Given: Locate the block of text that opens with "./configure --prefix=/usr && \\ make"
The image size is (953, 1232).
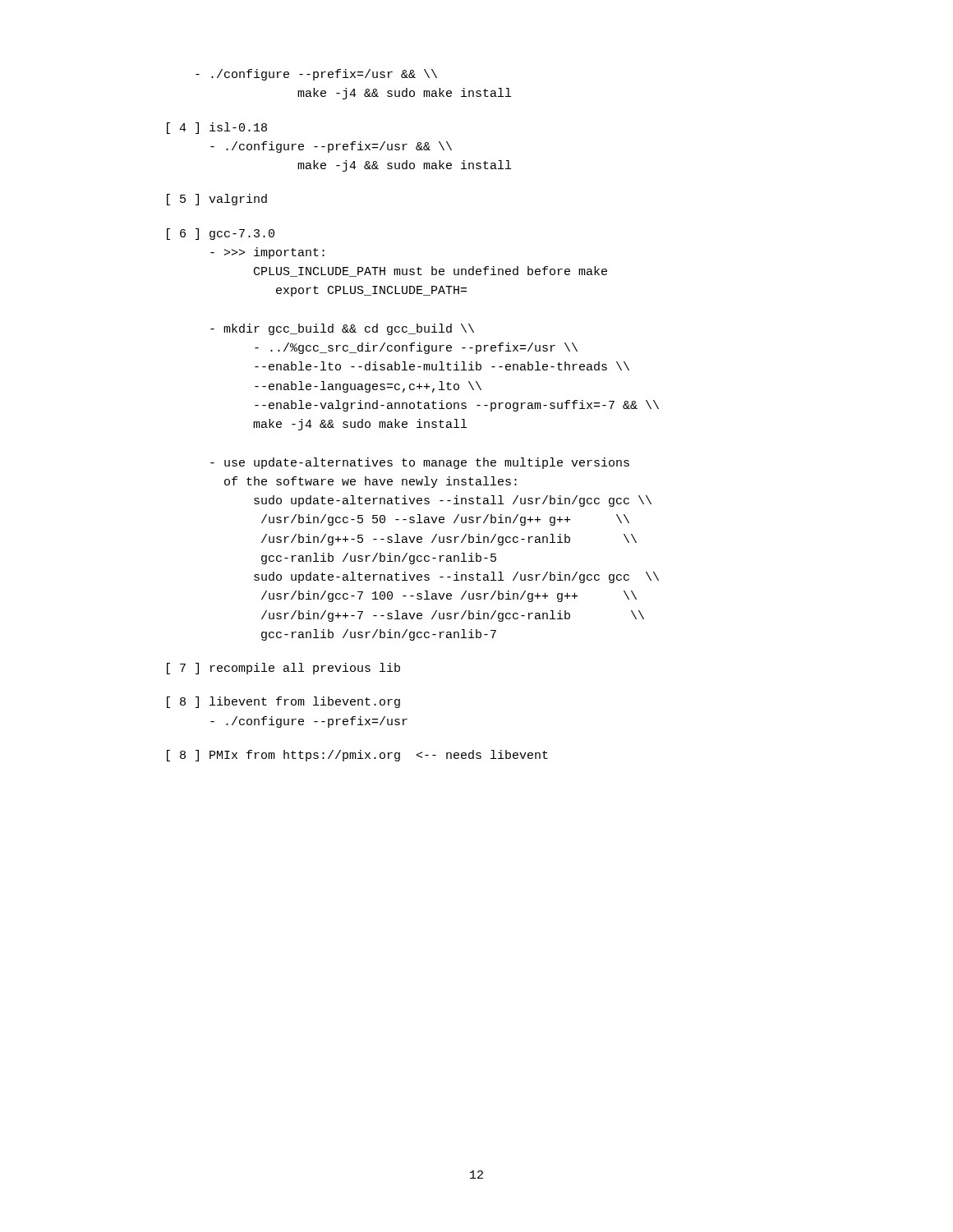Looking at the screenshot, I should click(x=338, y=85).
